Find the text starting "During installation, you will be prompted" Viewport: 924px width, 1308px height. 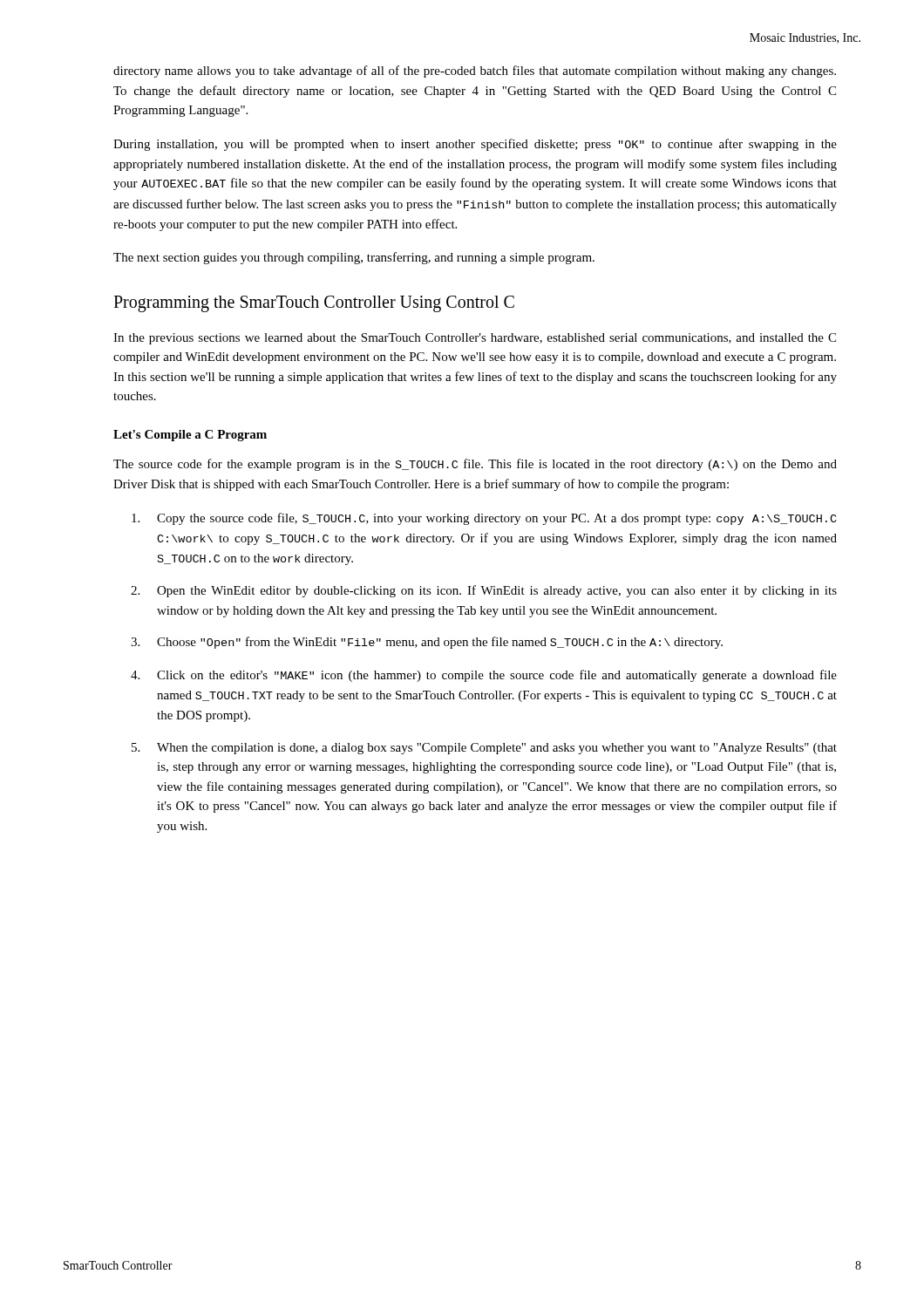[475, 184]
